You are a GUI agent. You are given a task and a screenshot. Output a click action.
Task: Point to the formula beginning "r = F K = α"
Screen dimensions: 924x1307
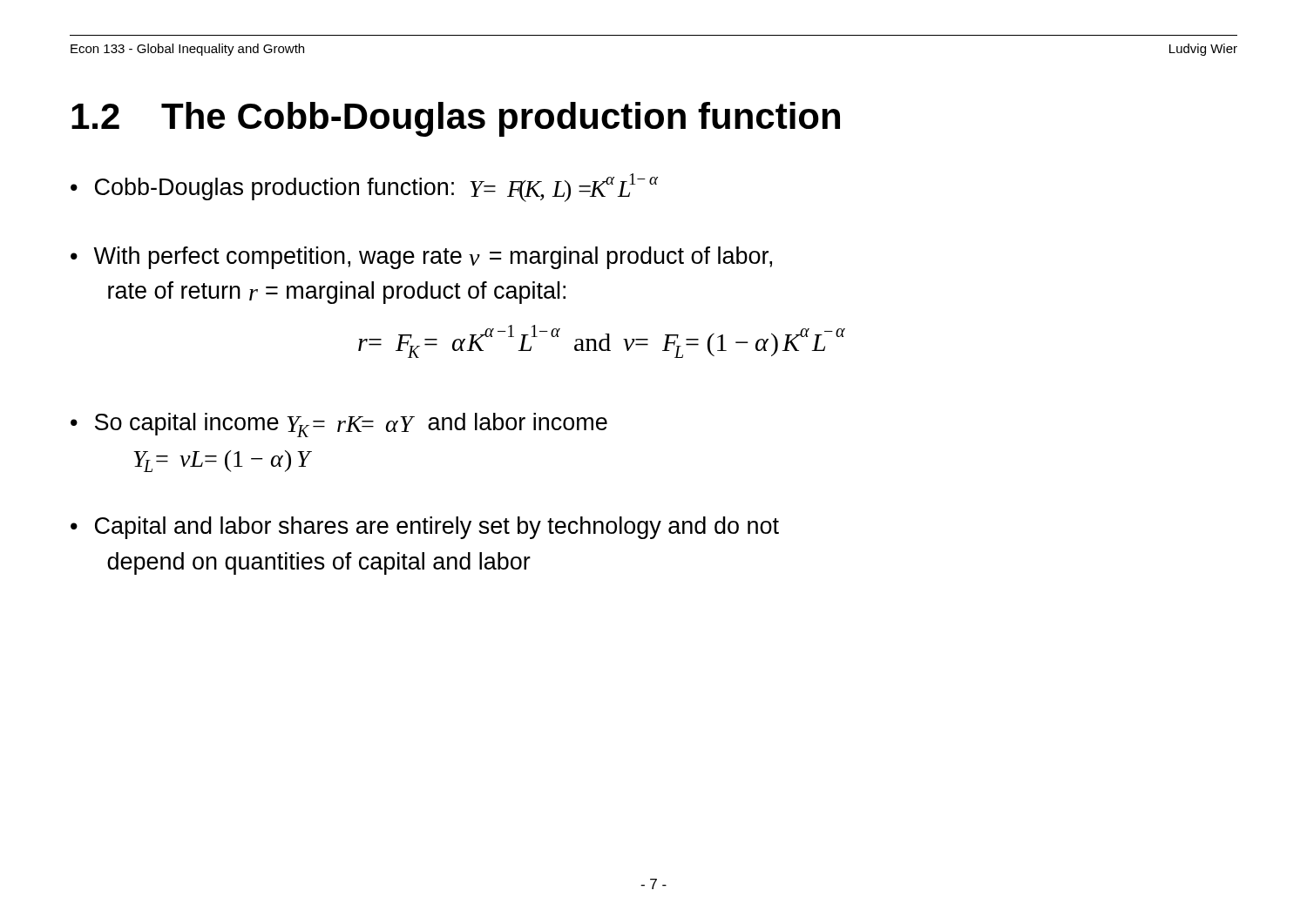click(x=654, y=342)
